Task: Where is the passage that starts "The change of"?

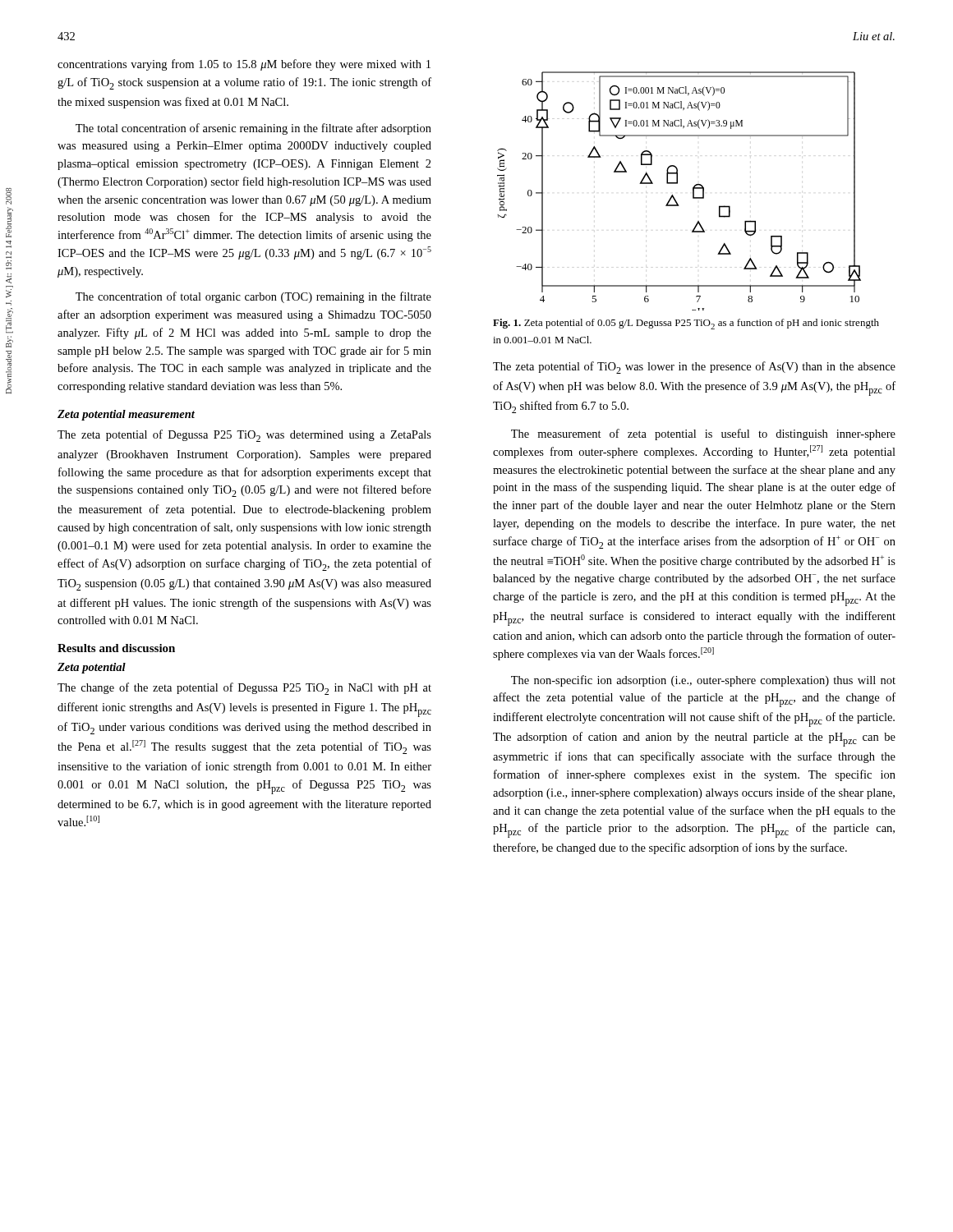Action: [244, 755]
